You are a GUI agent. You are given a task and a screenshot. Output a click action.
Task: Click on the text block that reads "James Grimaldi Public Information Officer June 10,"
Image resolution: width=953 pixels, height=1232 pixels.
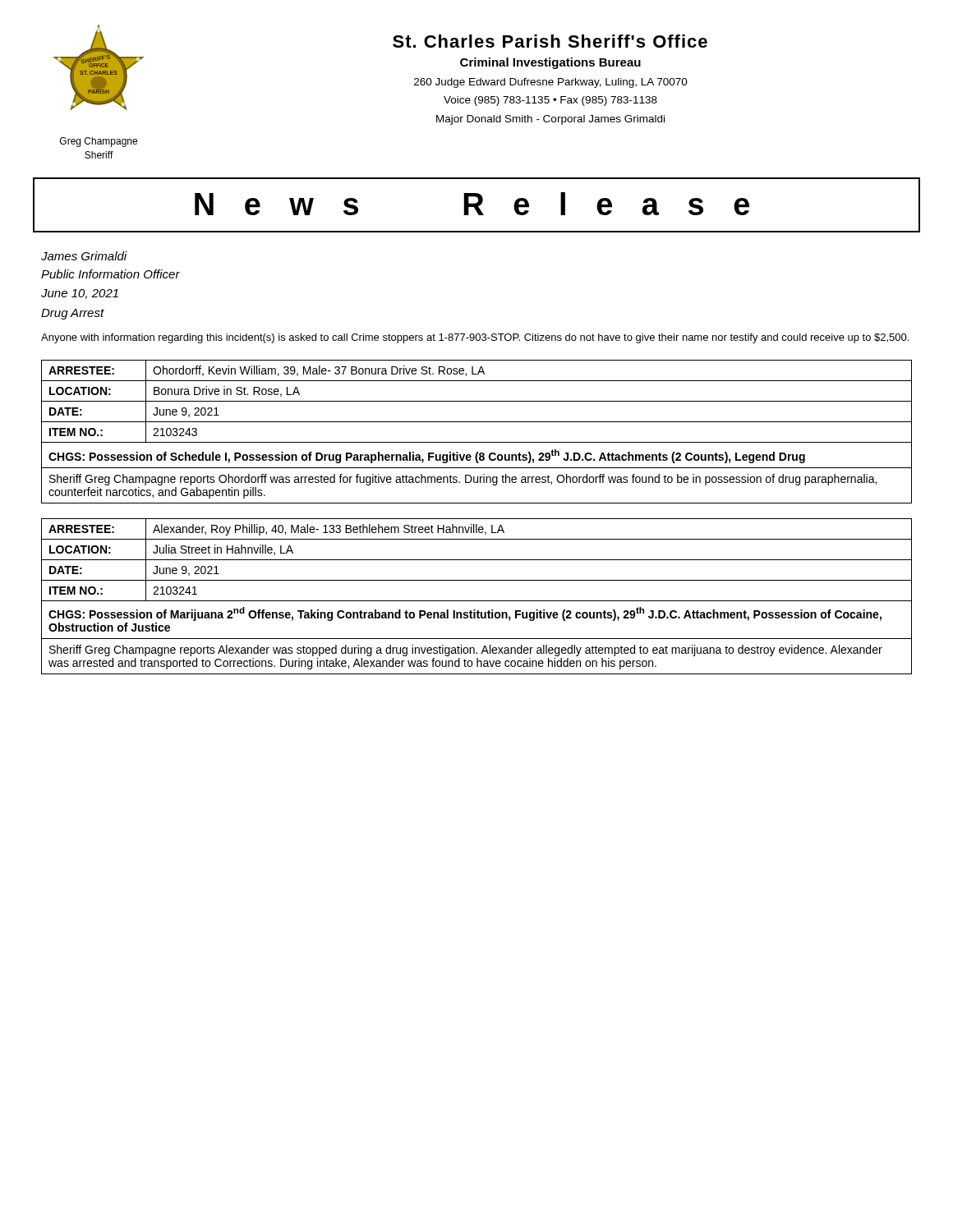[84, 256]
